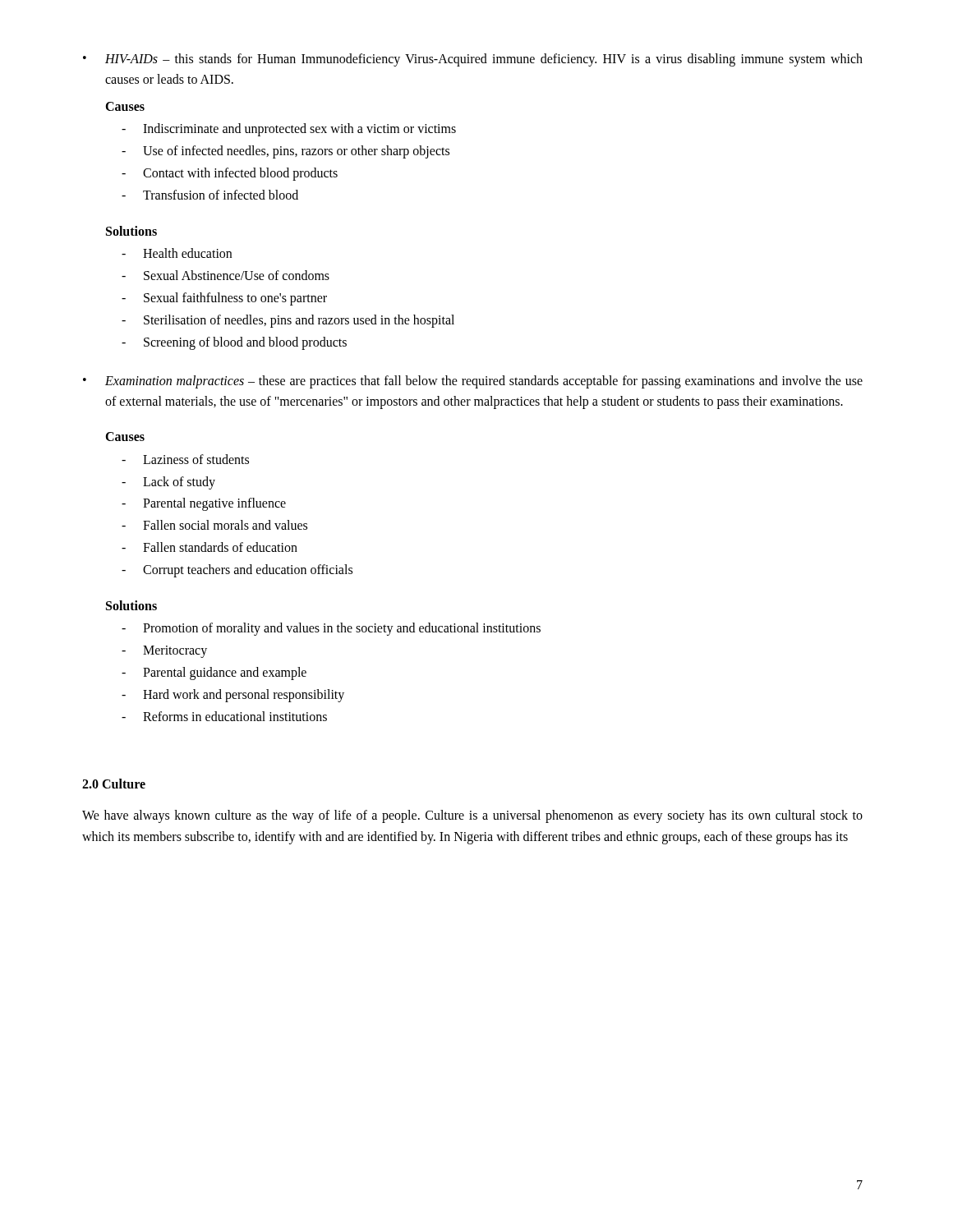
Task: Navigate to the text block starting "-Hard work and personal"
Action: click(233, 696)
